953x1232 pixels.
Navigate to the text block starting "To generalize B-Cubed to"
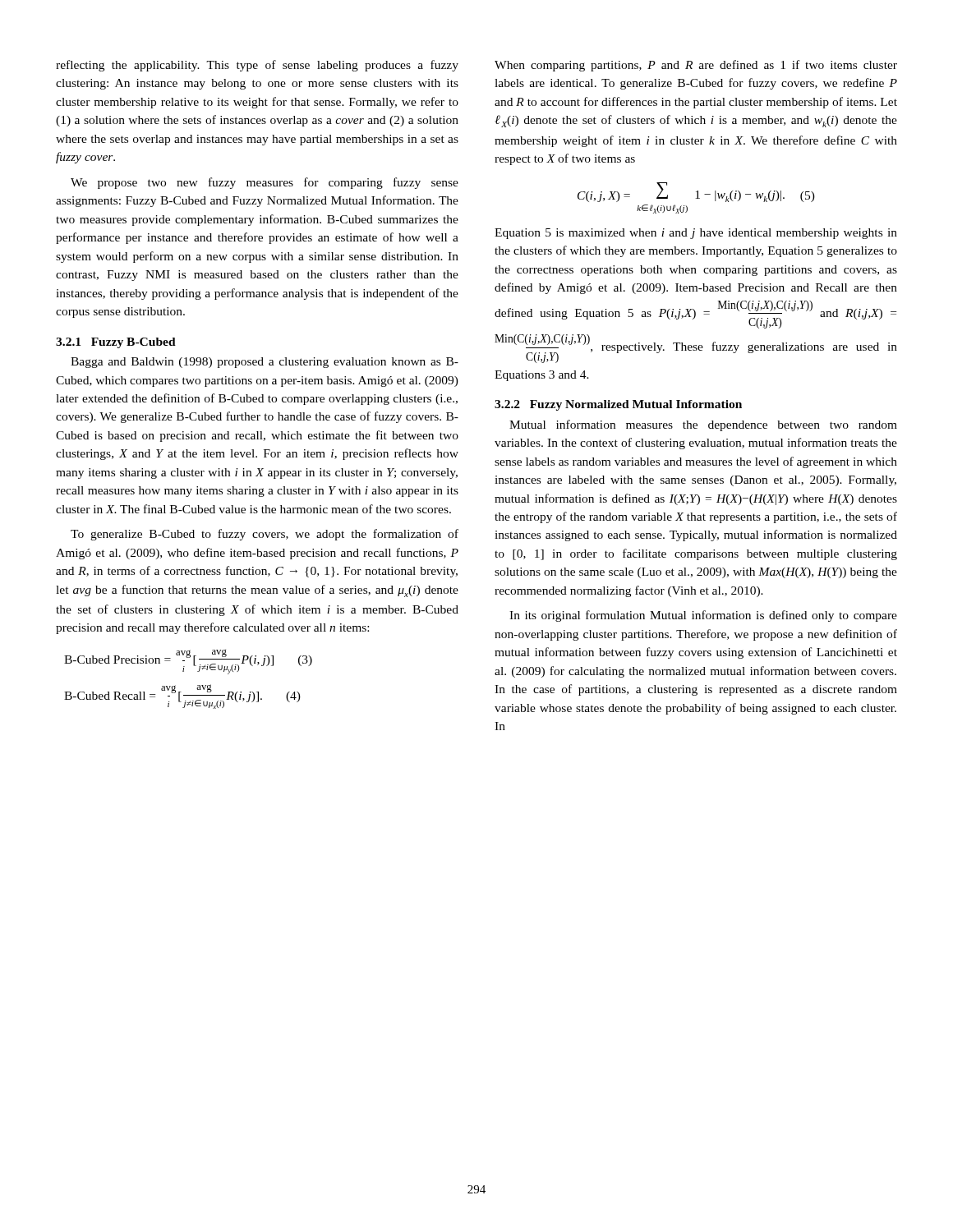[257, 581]
